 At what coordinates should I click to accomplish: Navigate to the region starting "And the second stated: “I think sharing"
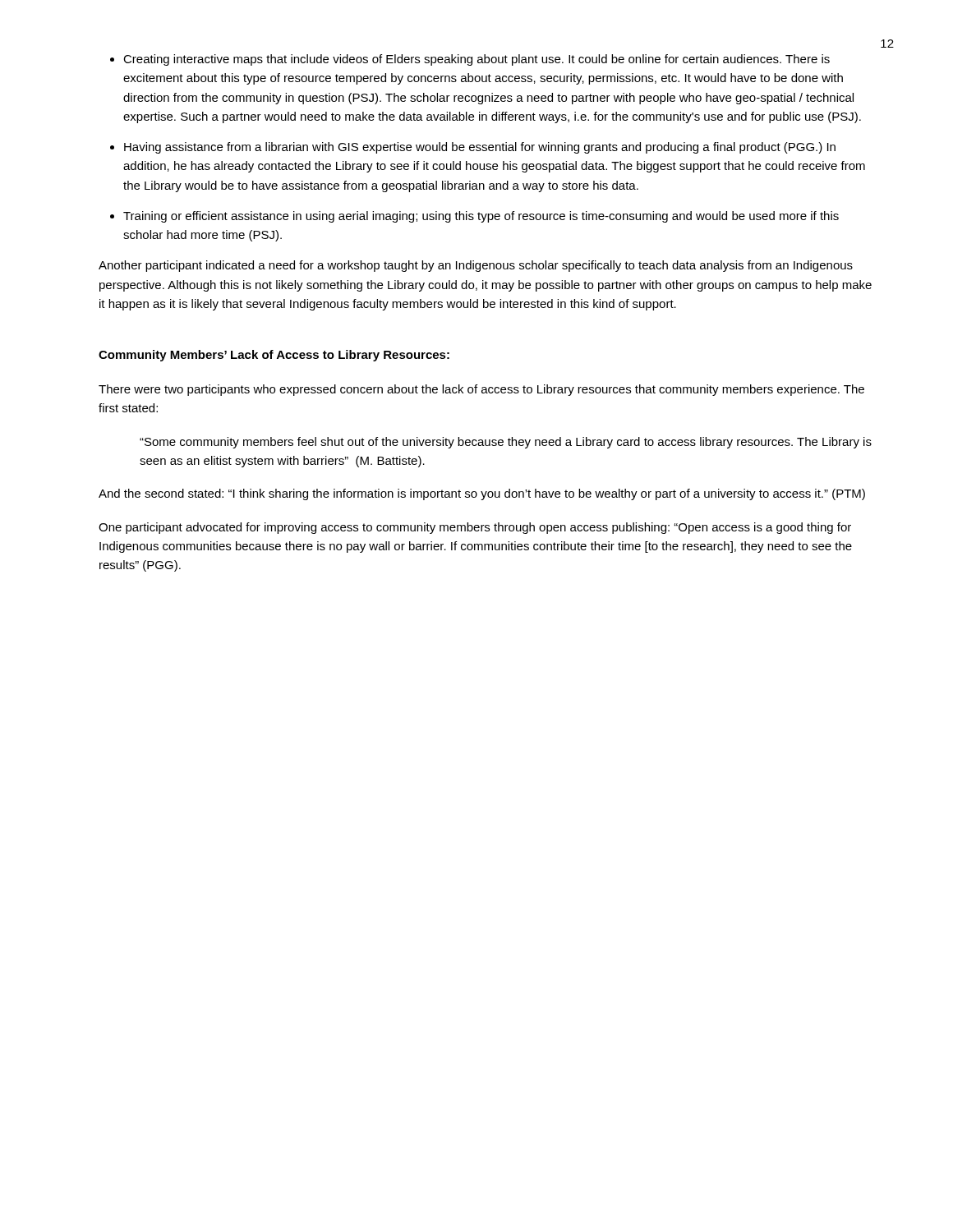coord(482,493)
